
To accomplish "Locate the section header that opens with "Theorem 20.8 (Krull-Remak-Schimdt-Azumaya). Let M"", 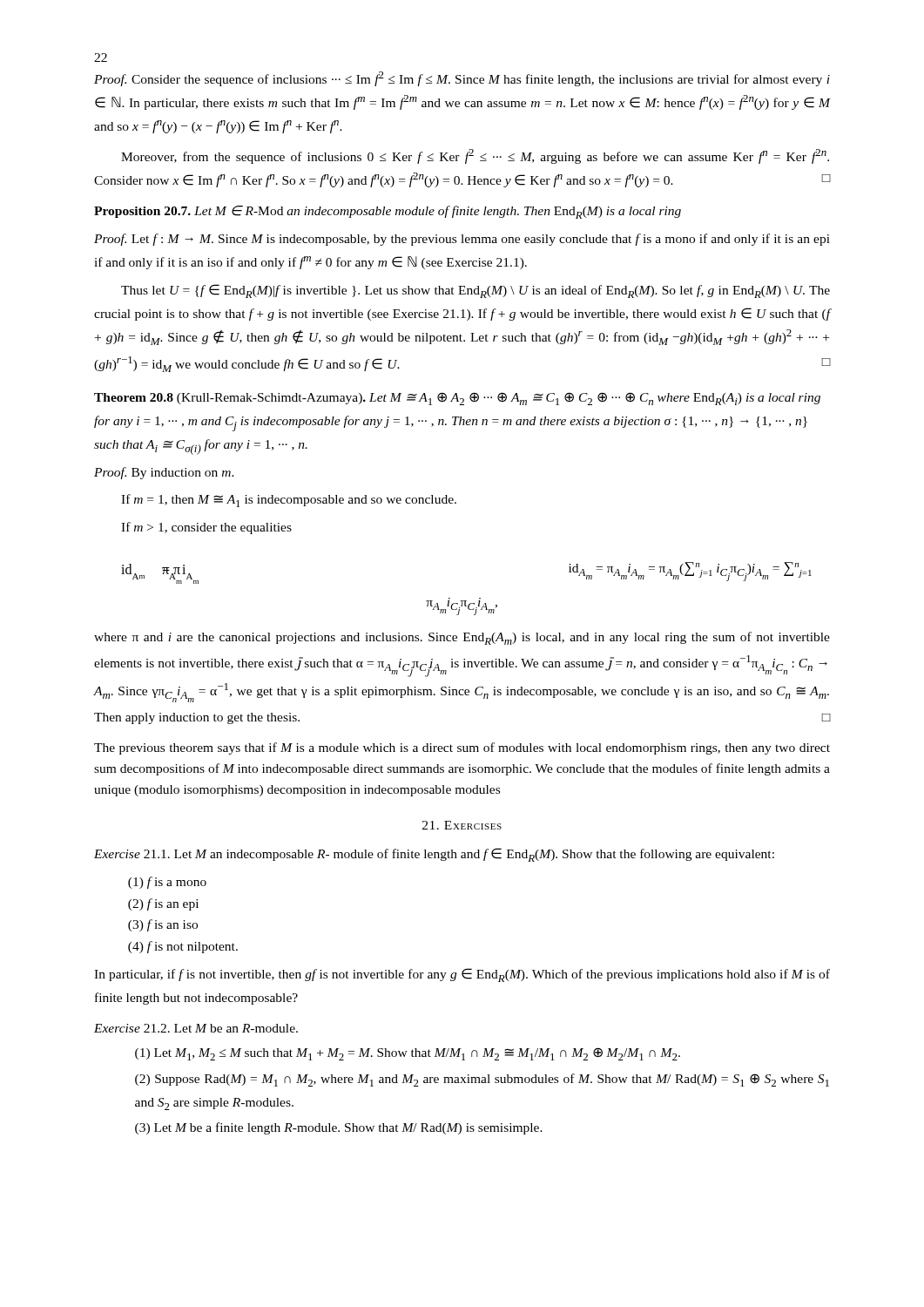I will pyautogui.click(x=457, y=422).
